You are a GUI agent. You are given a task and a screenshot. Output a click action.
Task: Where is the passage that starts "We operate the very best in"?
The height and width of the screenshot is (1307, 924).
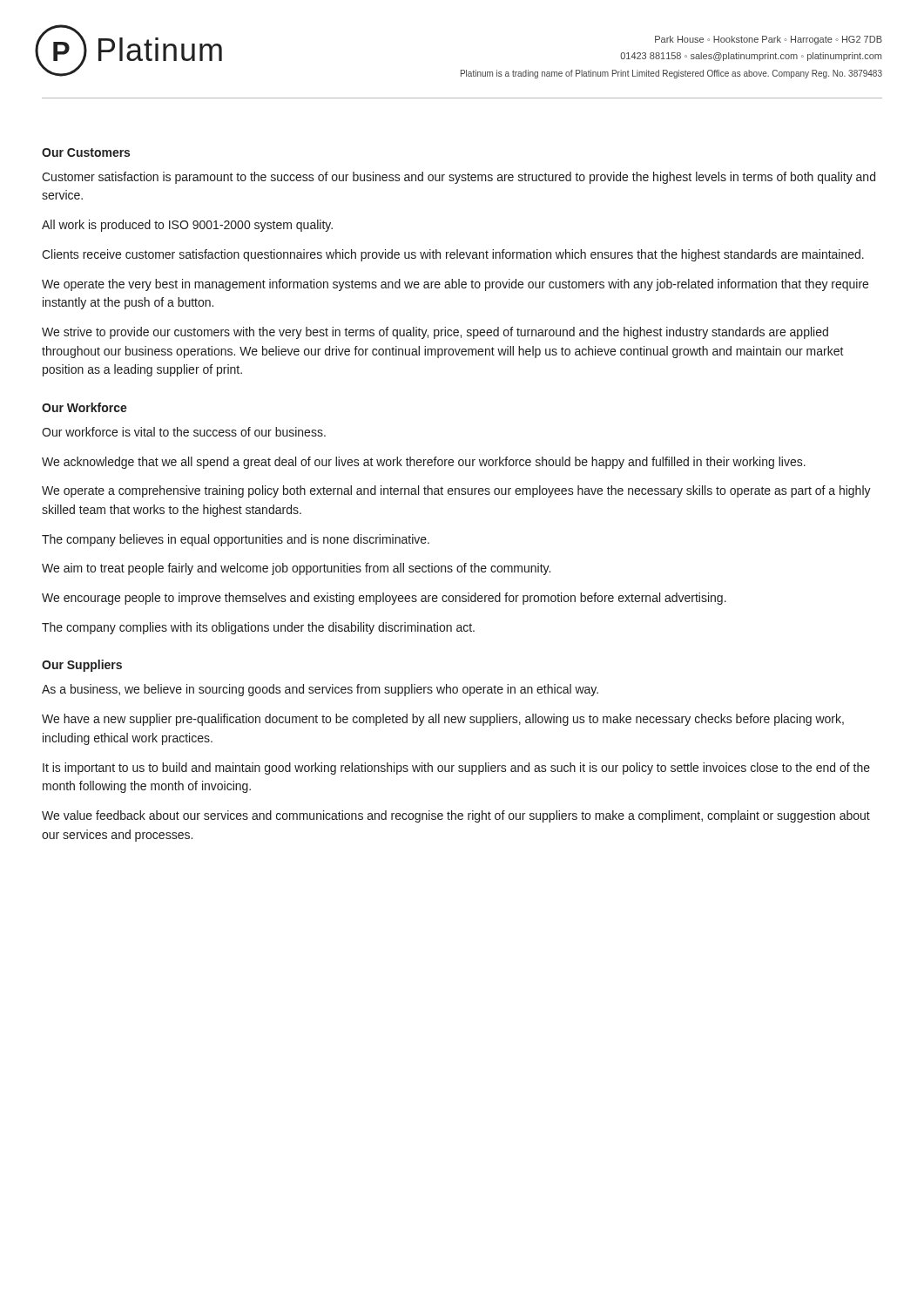tap(455, 293)
